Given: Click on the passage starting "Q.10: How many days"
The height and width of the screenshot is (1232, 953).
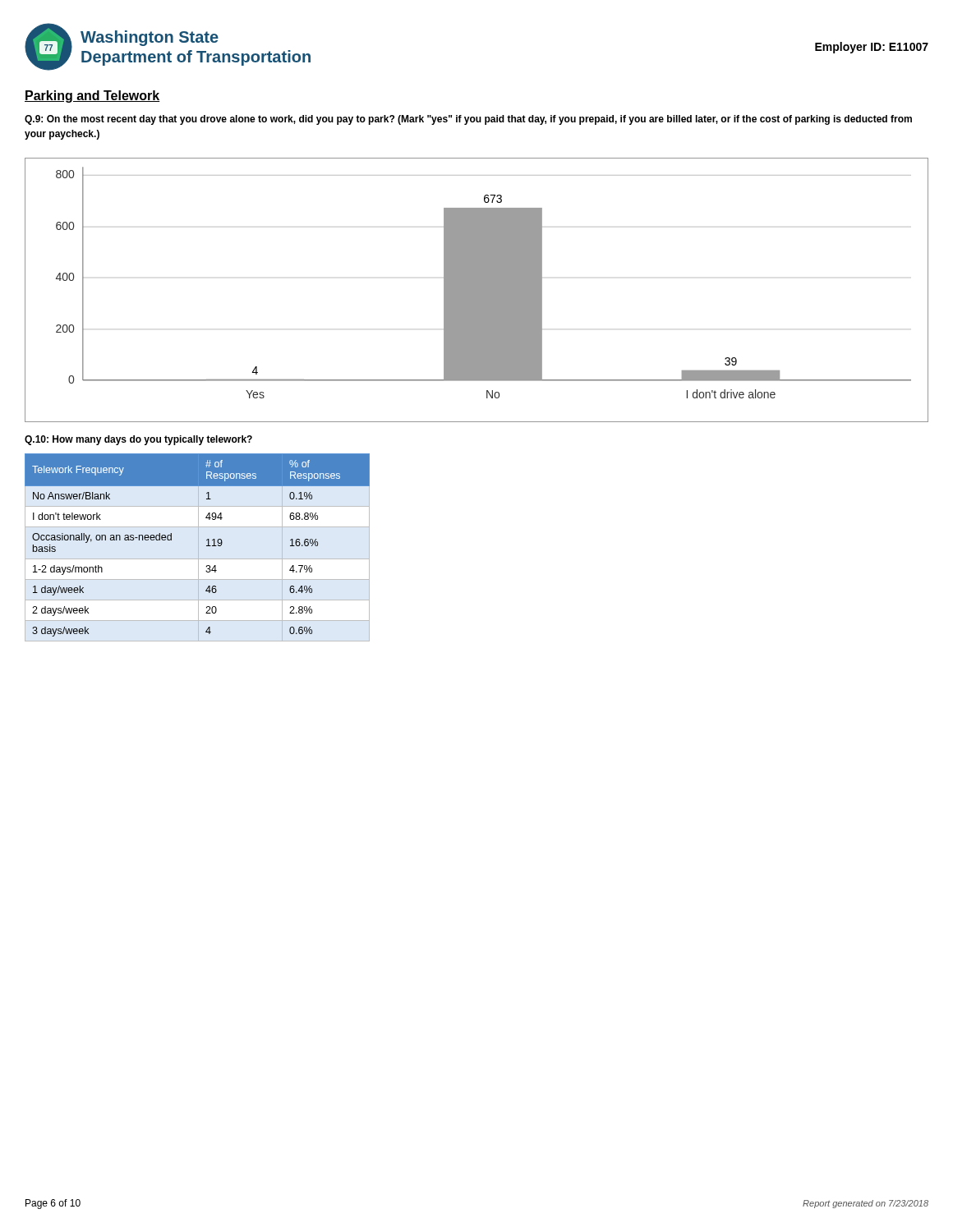Looking at the screenshot, I should click(x=139, y=439).
